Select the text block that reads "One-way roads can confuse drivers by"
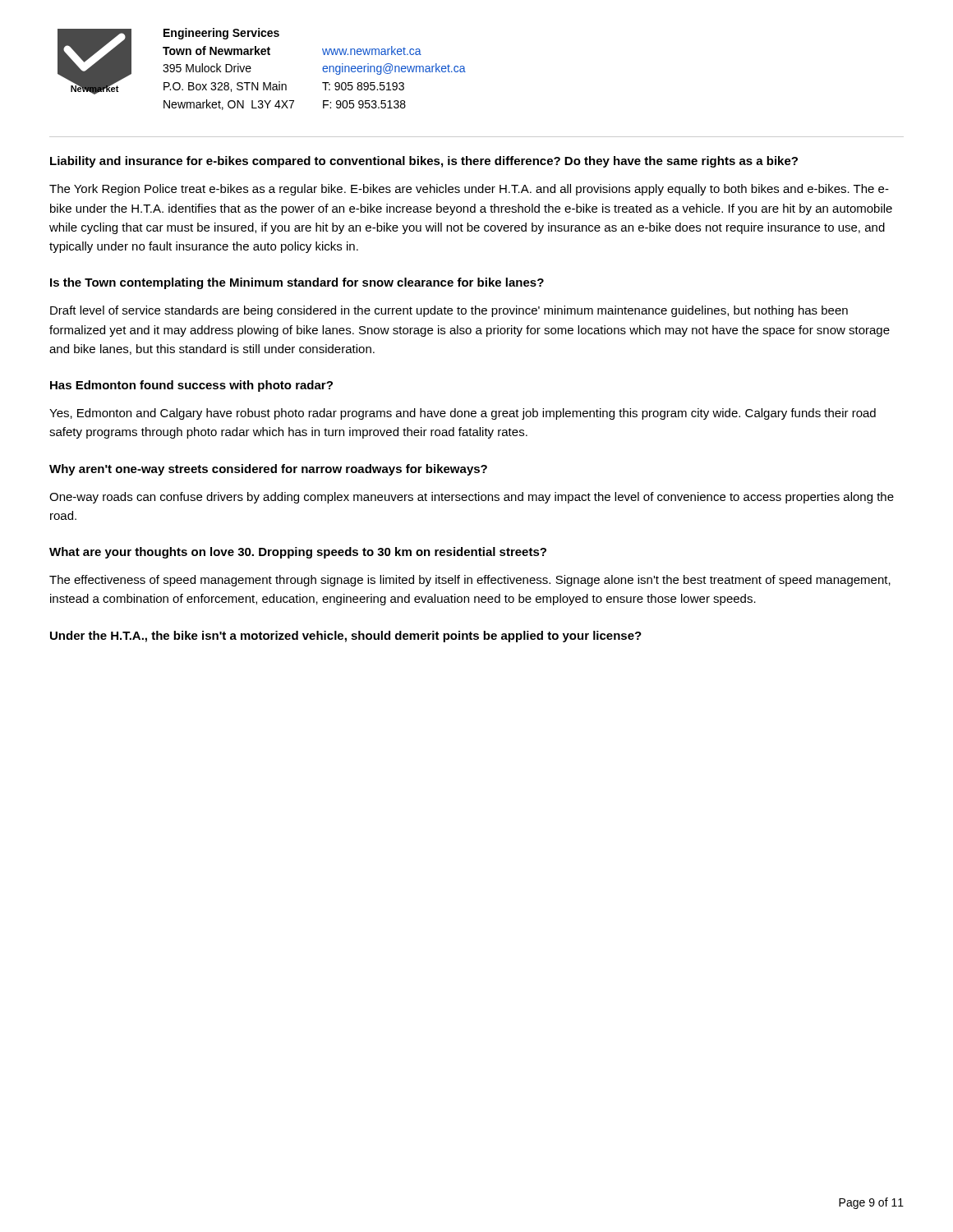Image resolution: width=953 pixels, height=1232 pixels. coord(472,506)
